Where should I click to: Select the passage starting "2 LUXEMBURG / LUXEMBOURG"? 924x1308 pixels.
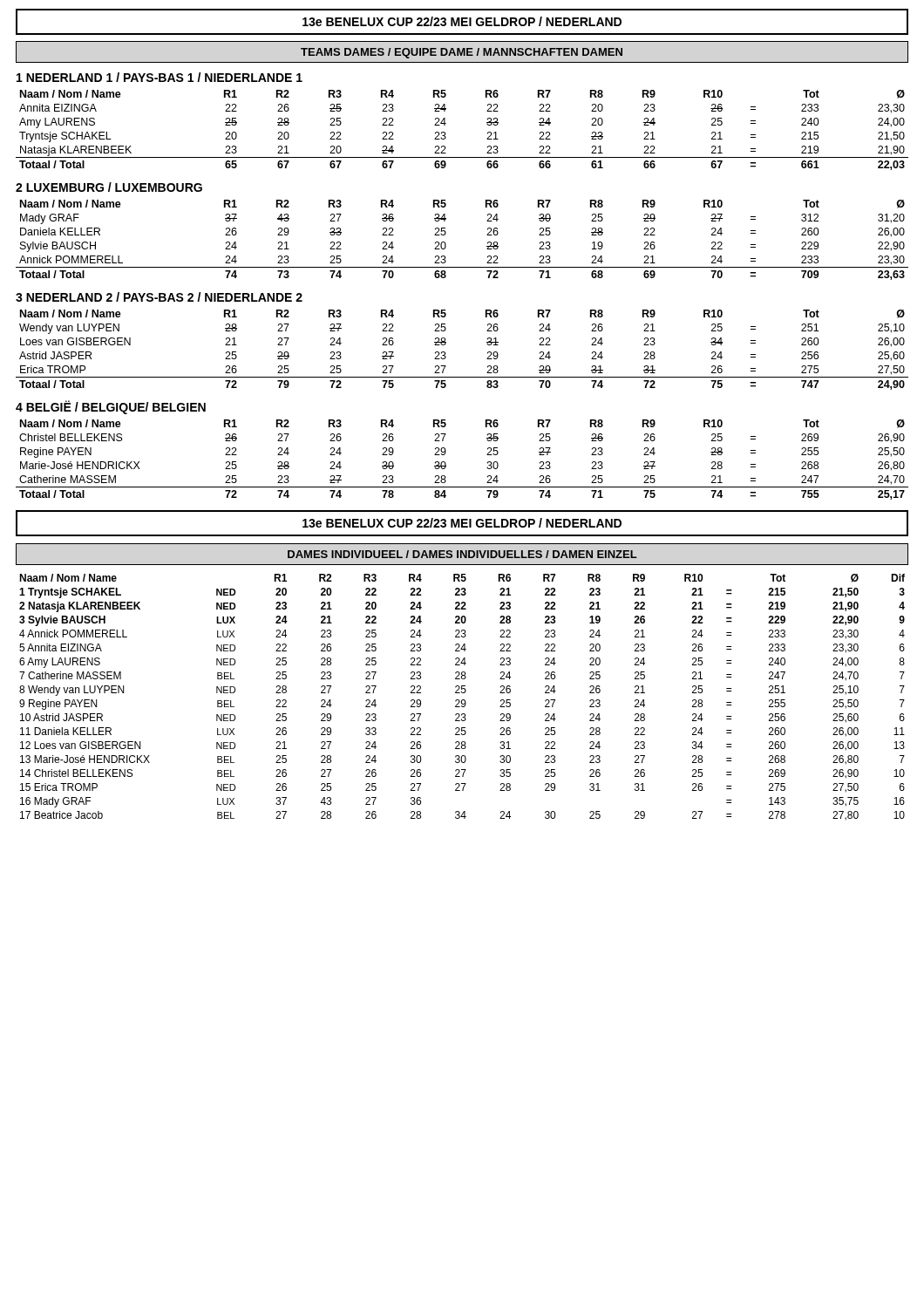tap(109, 188)
